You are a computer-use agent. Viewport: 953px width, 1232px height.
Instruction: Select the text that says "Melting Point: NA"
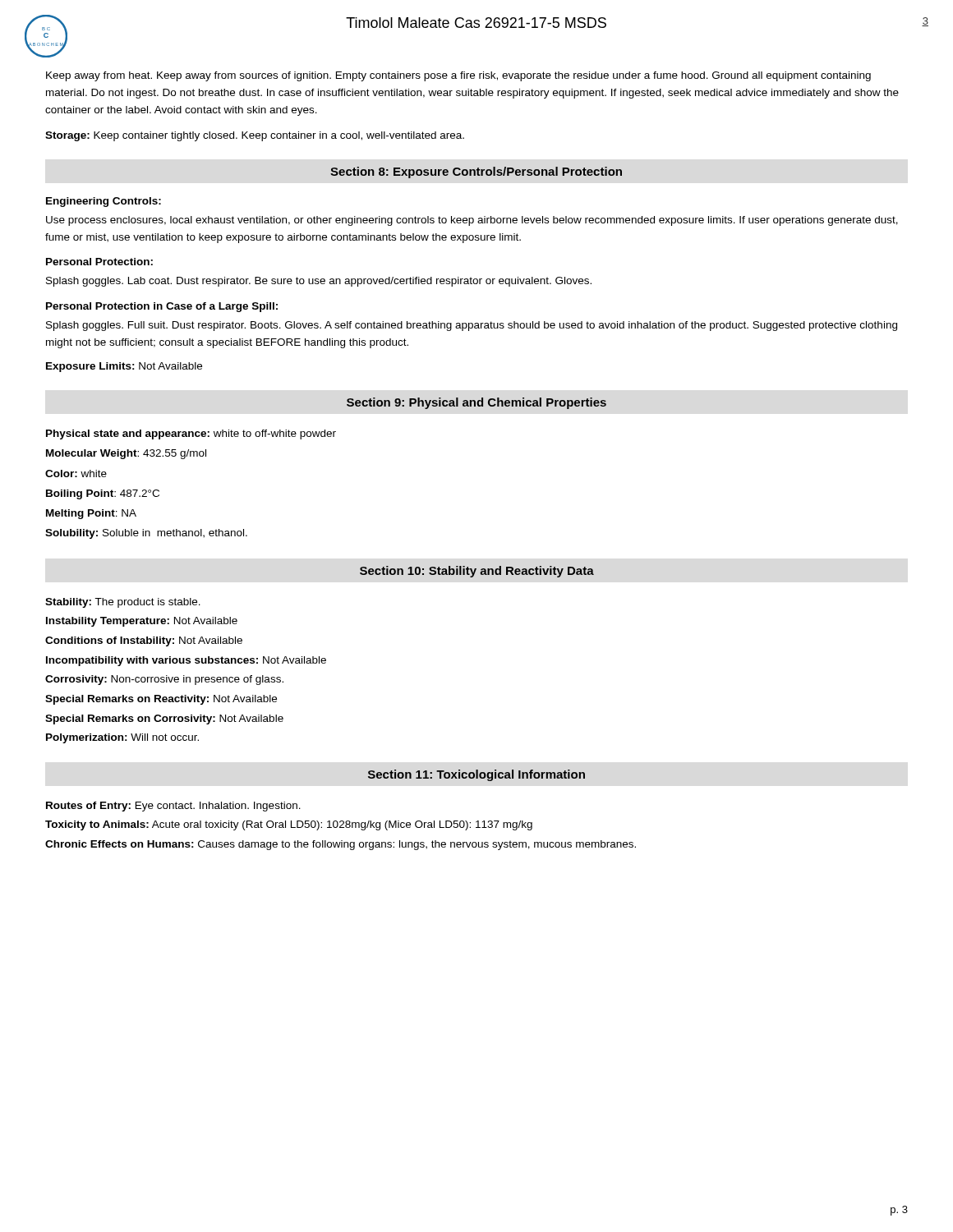coord(91,513)
